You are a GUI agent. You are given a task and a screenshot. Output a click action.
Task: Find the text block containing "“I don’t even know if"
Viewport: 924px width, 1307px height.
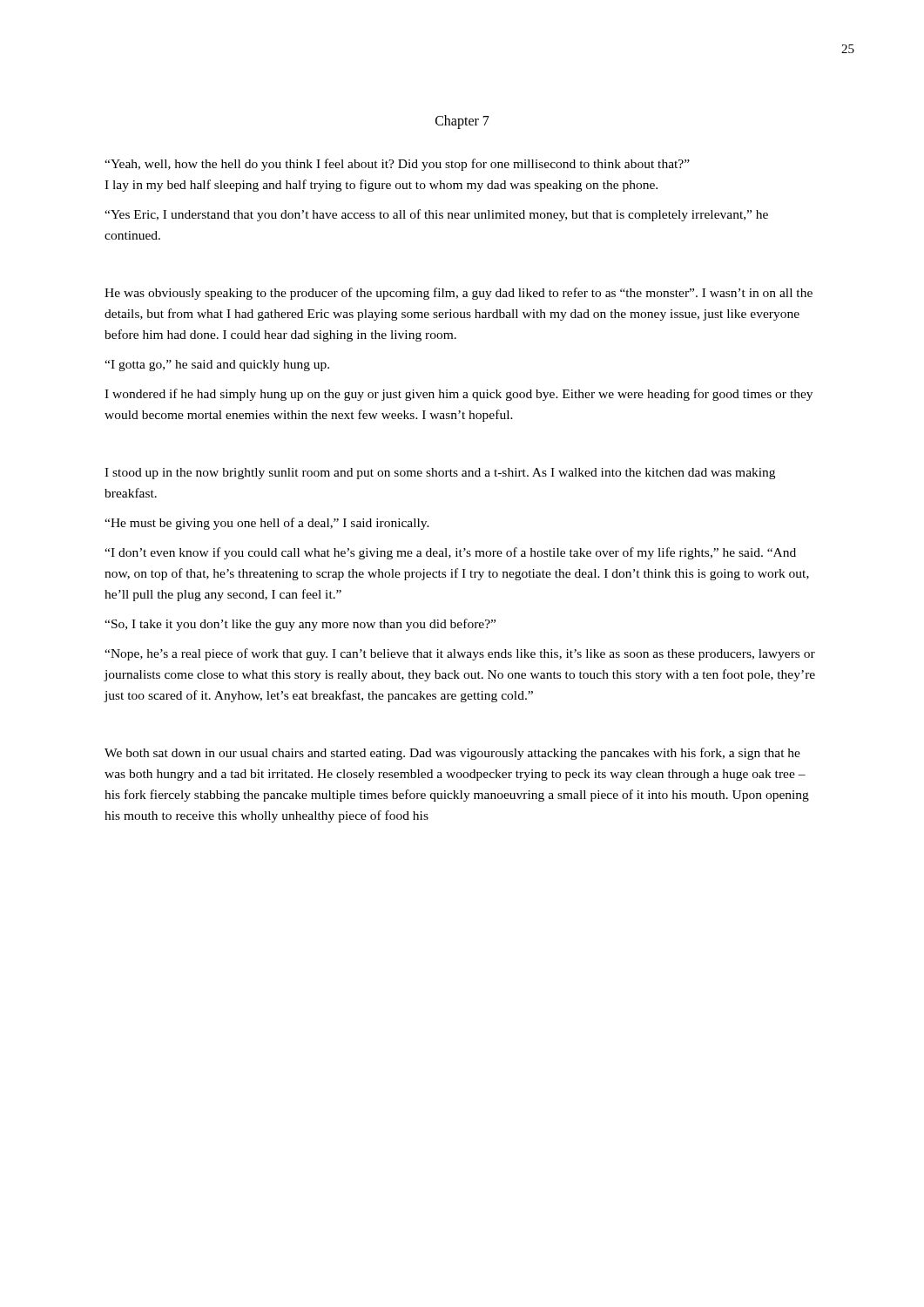tap(457, 573)
